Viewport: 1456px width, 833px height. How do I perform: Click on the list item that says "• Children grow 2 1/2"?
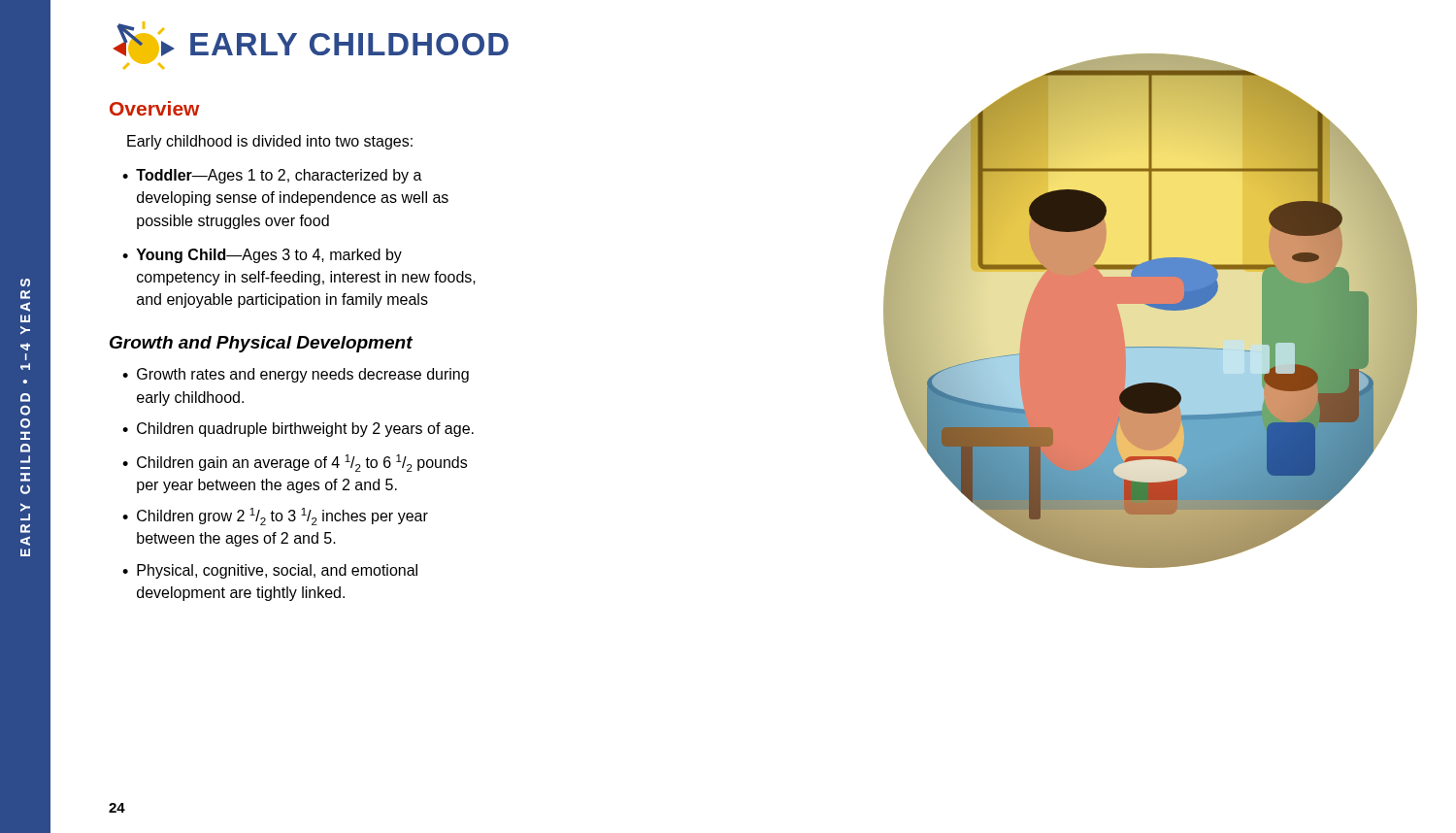(x=275, y=528)
